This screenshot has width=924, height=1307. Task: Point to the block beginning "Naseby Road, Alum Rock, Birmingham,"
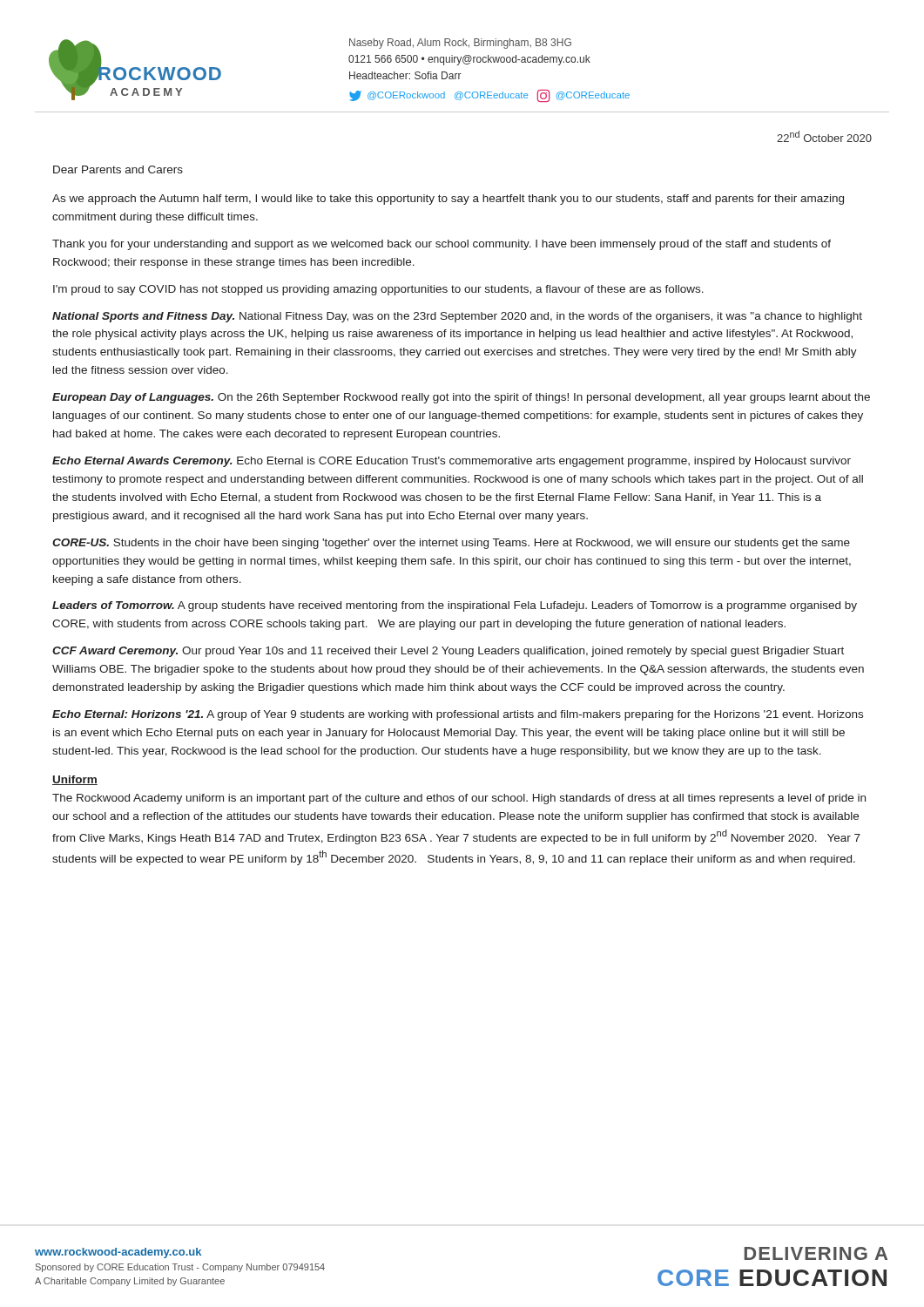(x=460, y=44)
